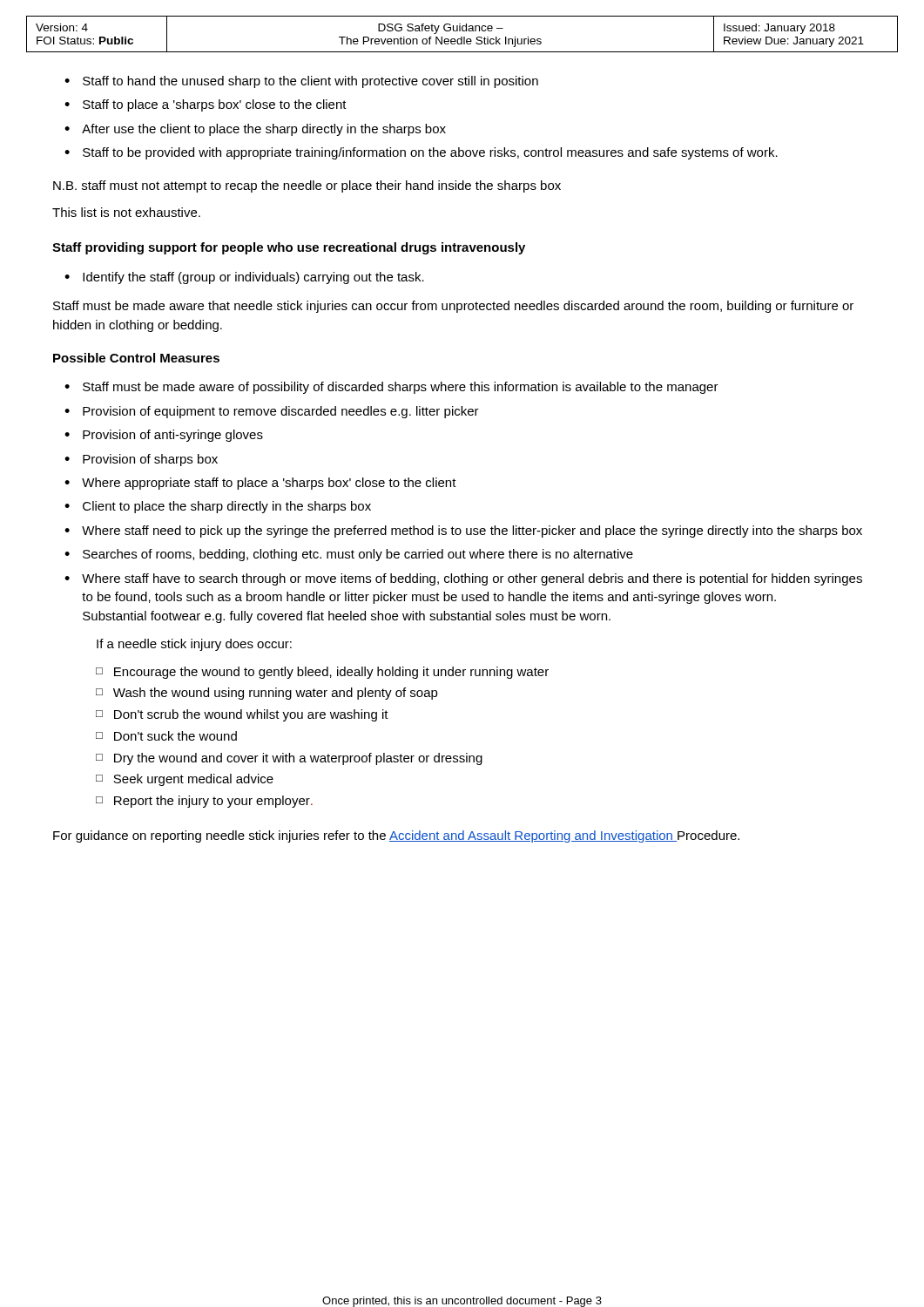The height and width of the screenshot is (1307, 924).
Task: Locate the block starting "Where staff need to pick up"
Action: (x=462, y=531)
